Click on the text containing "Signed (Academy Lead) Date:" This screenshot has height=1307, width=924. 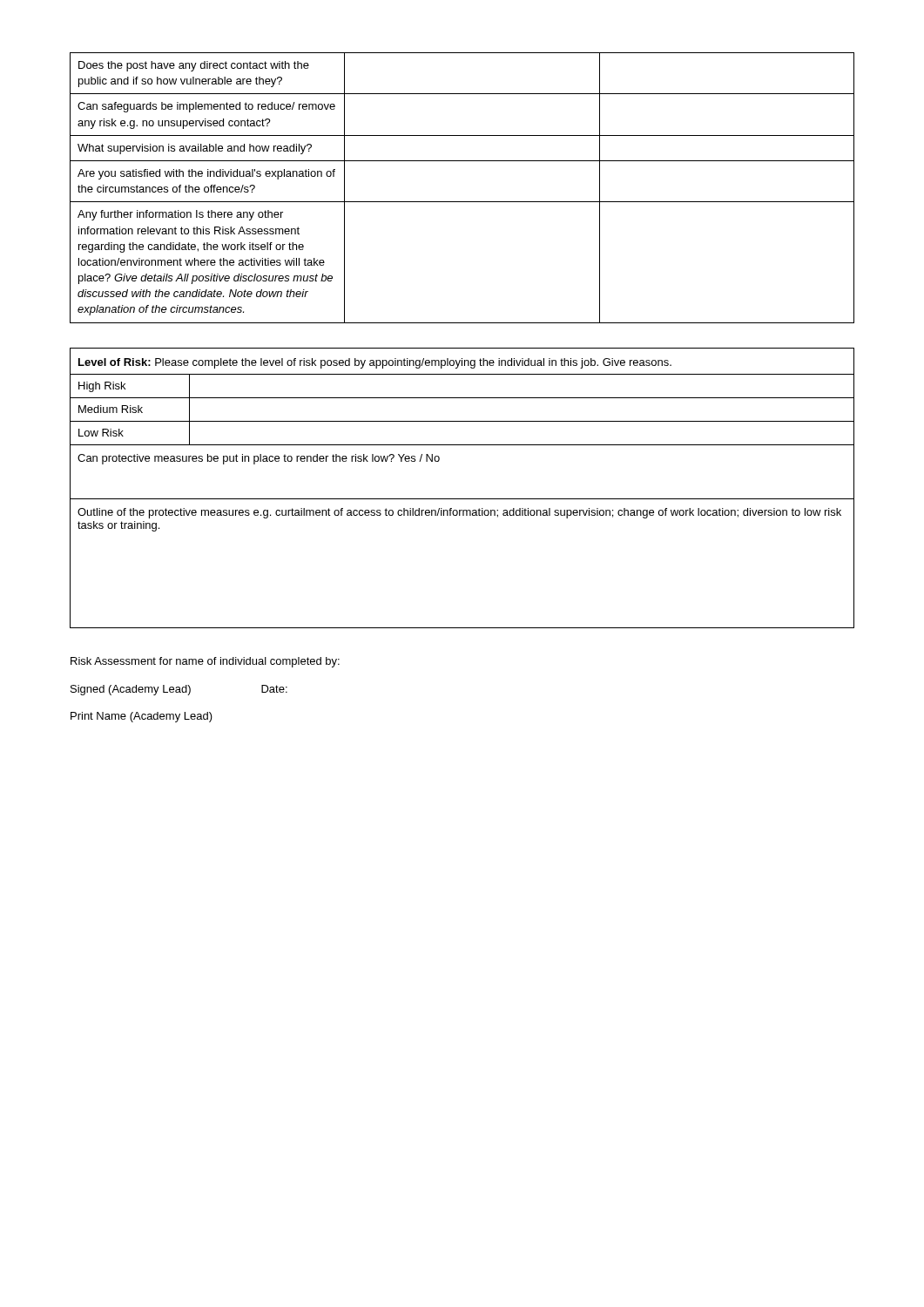point(179,689)
